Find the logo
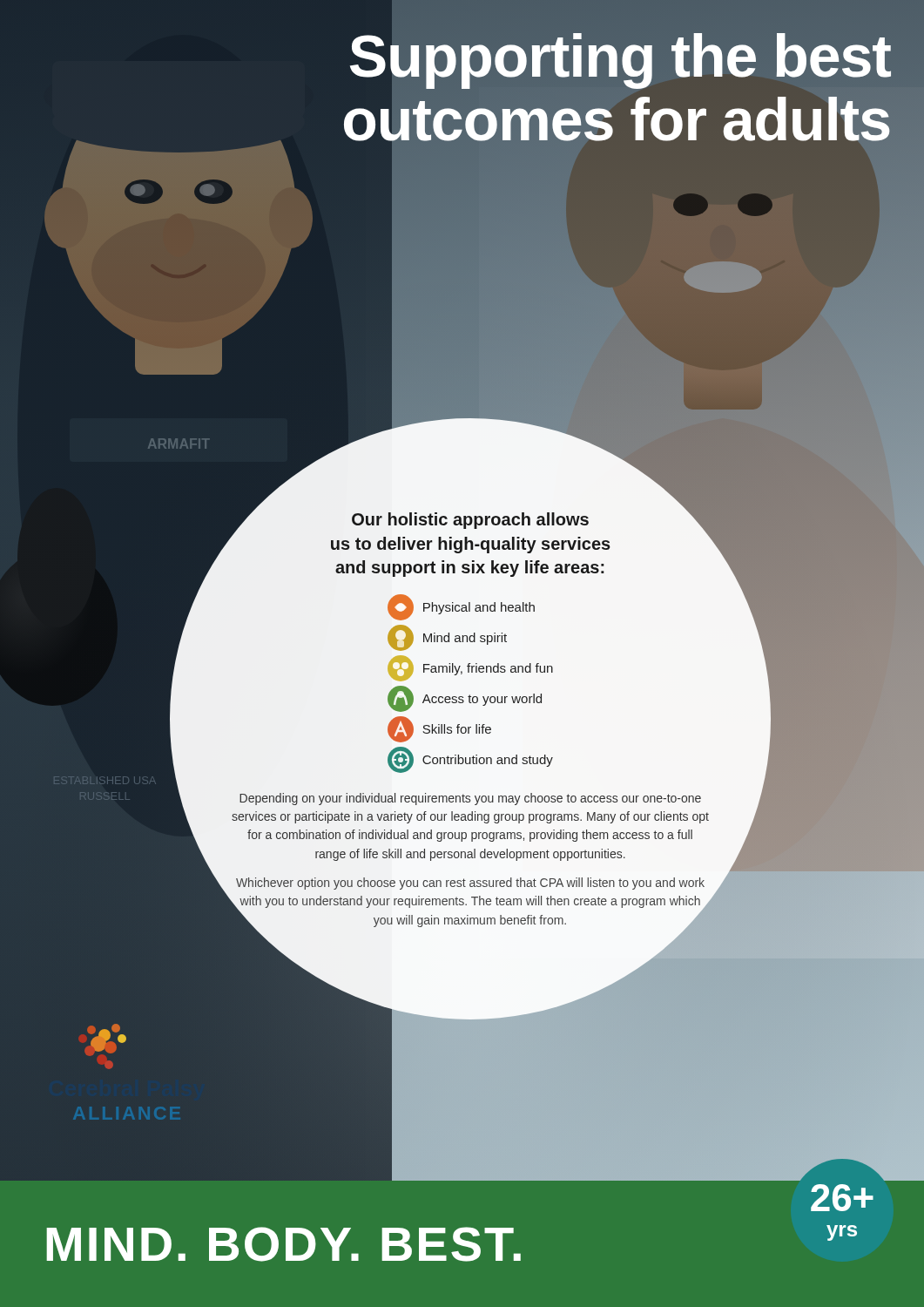Screen dimensions: 1307x924 122,1080
